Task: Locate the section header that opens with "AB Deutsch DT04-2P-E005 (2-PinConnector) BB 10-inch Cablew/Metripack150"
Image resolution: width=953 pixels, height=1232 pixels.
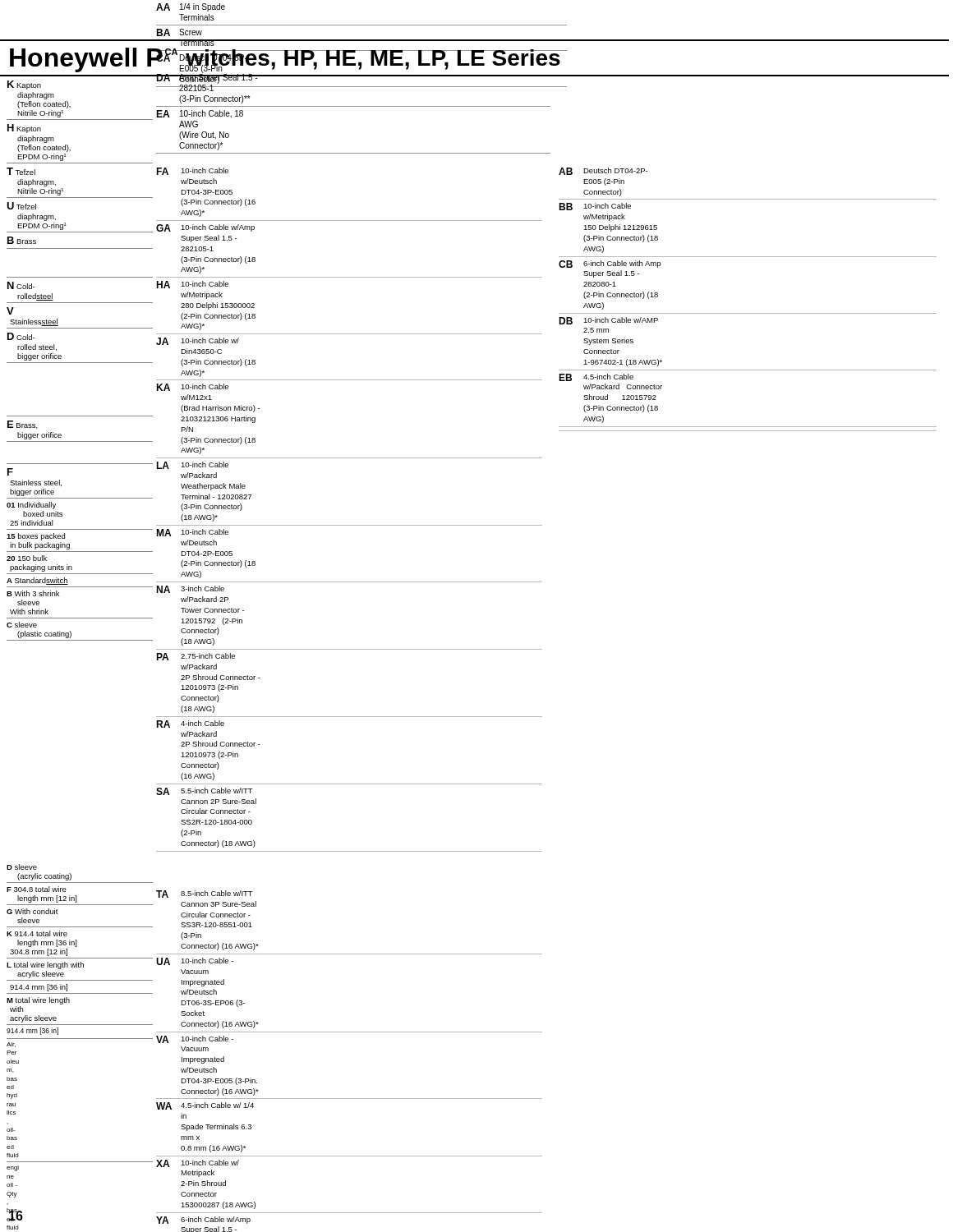Action: click(603, 171)
